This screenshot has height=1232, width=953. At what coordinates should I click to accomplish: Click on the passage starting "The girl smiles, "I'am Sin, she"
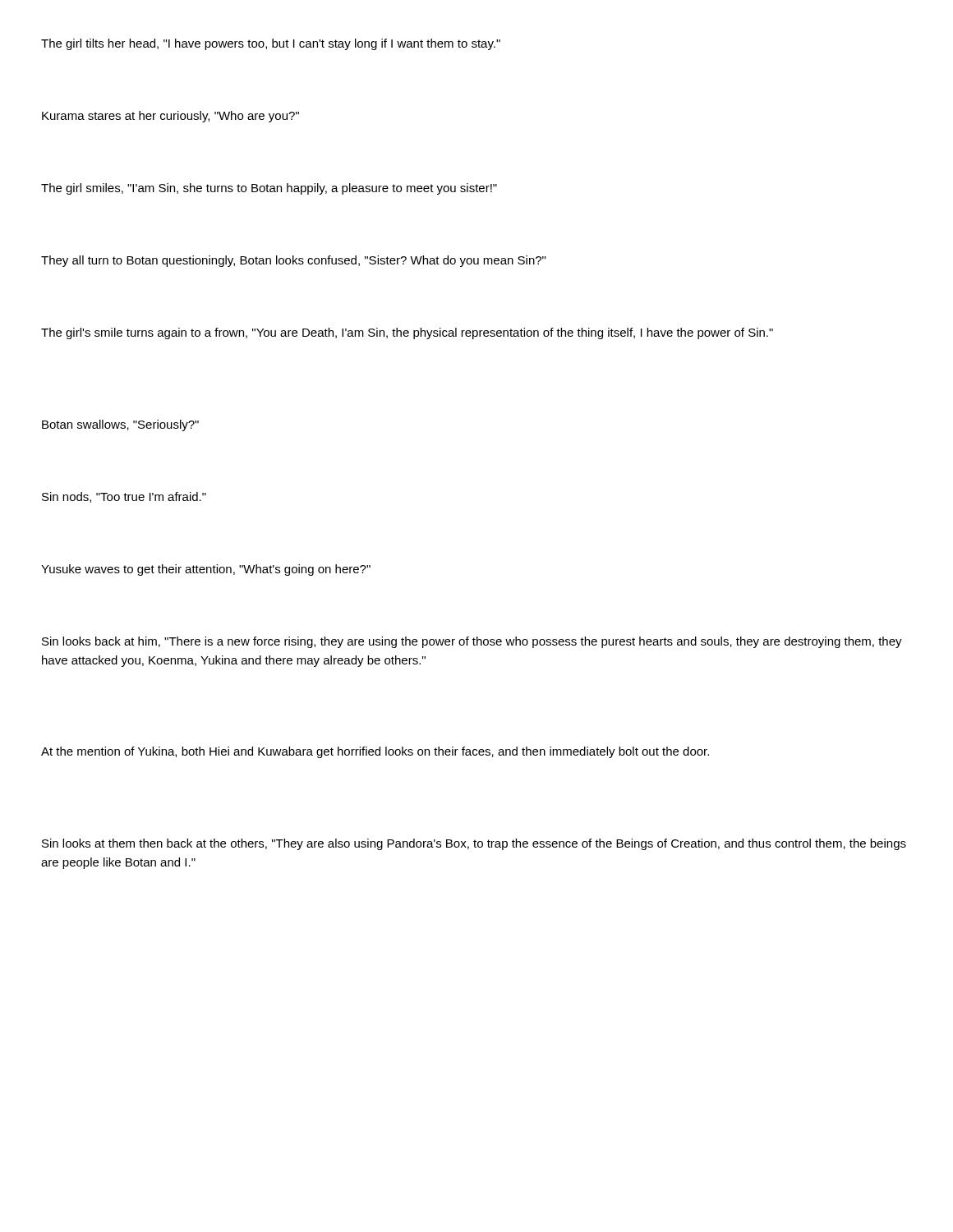point(269,188)
